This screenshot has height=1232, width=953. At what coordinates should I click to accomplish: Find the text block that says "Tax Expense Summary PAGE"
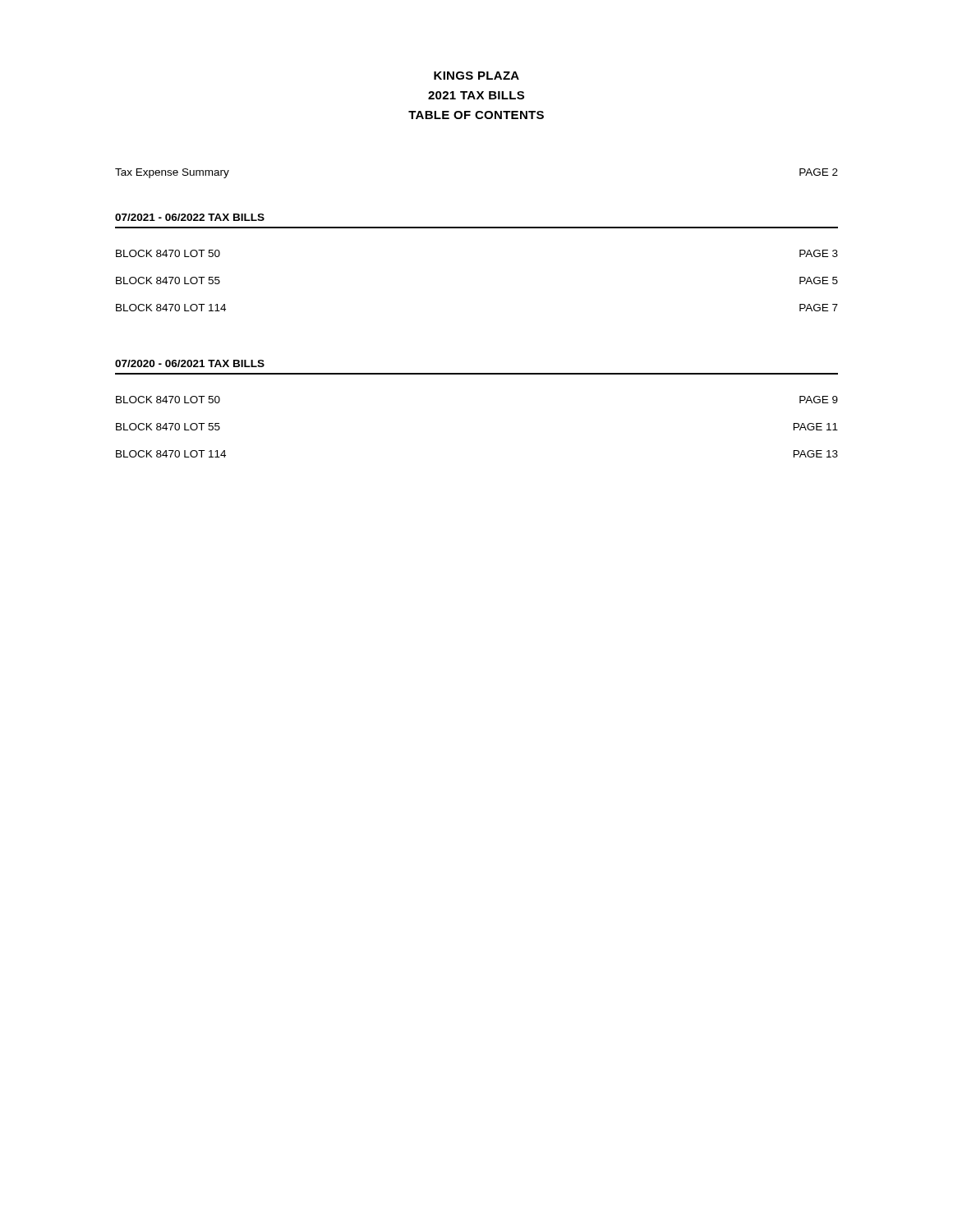[169, 173]
